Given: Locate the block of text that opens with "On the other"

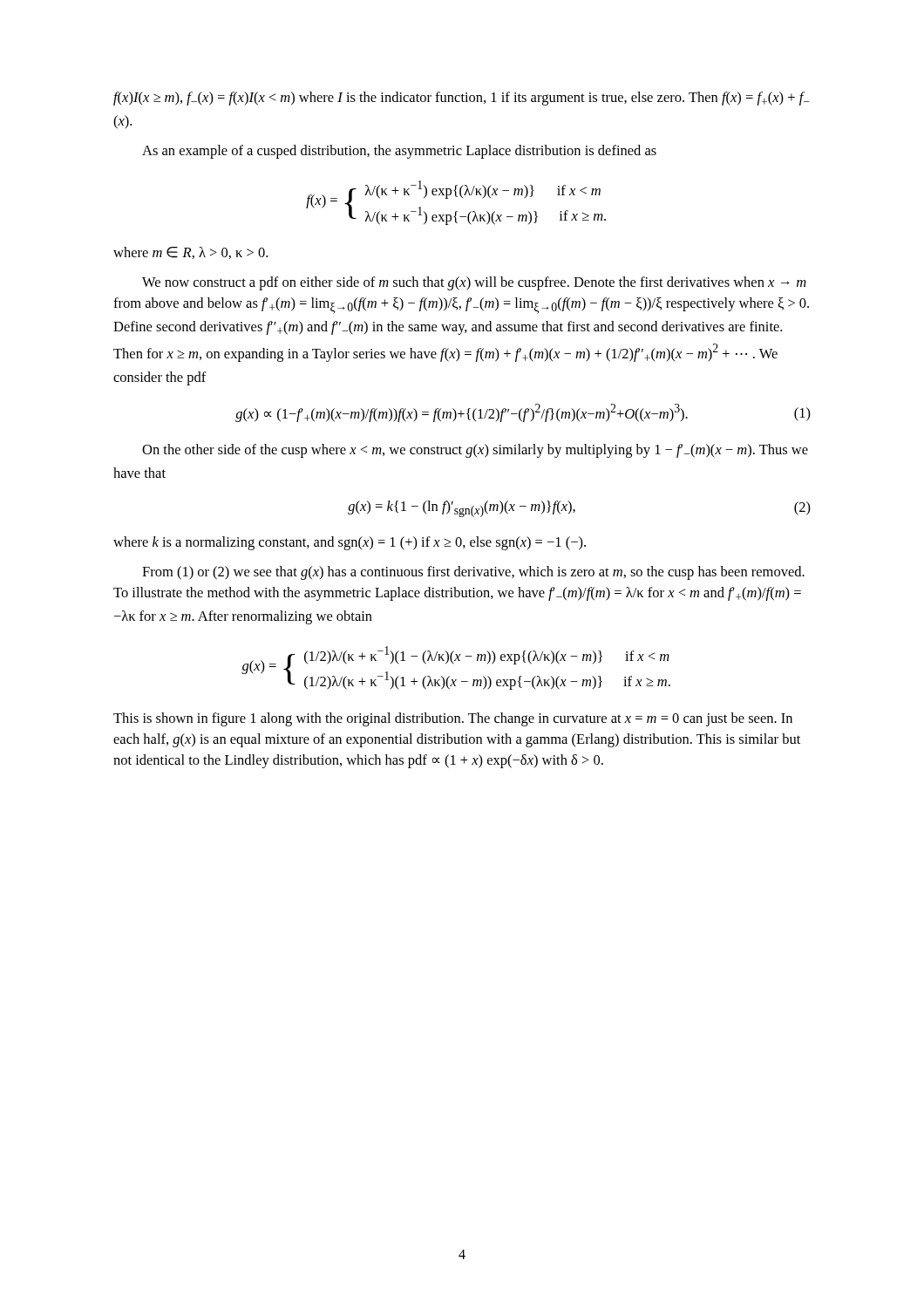Looking at the screenshot, I should [x=461, y=461].
